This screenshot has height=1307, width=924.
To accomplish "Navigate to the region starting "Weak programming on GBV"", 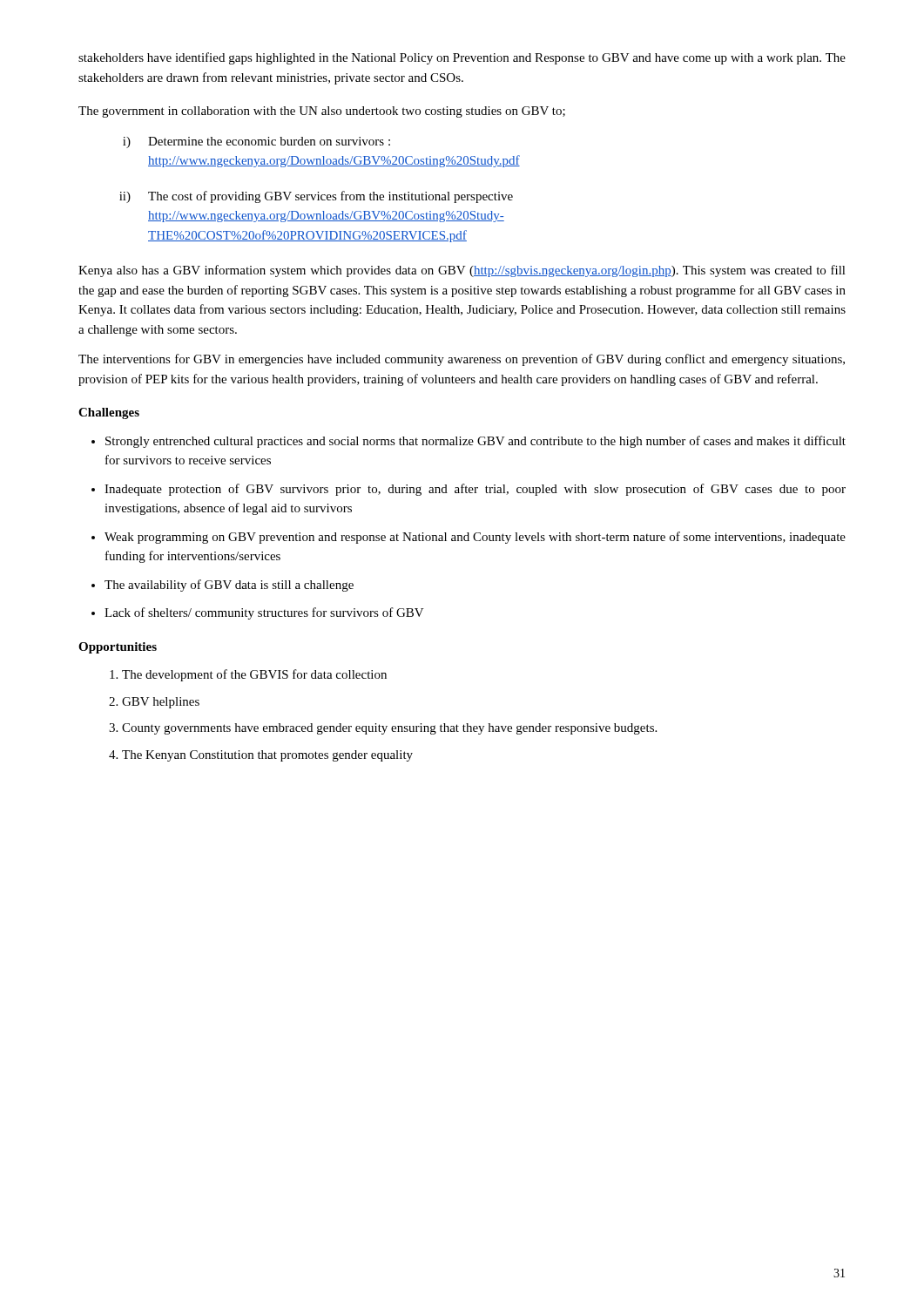I will point(475,546).
